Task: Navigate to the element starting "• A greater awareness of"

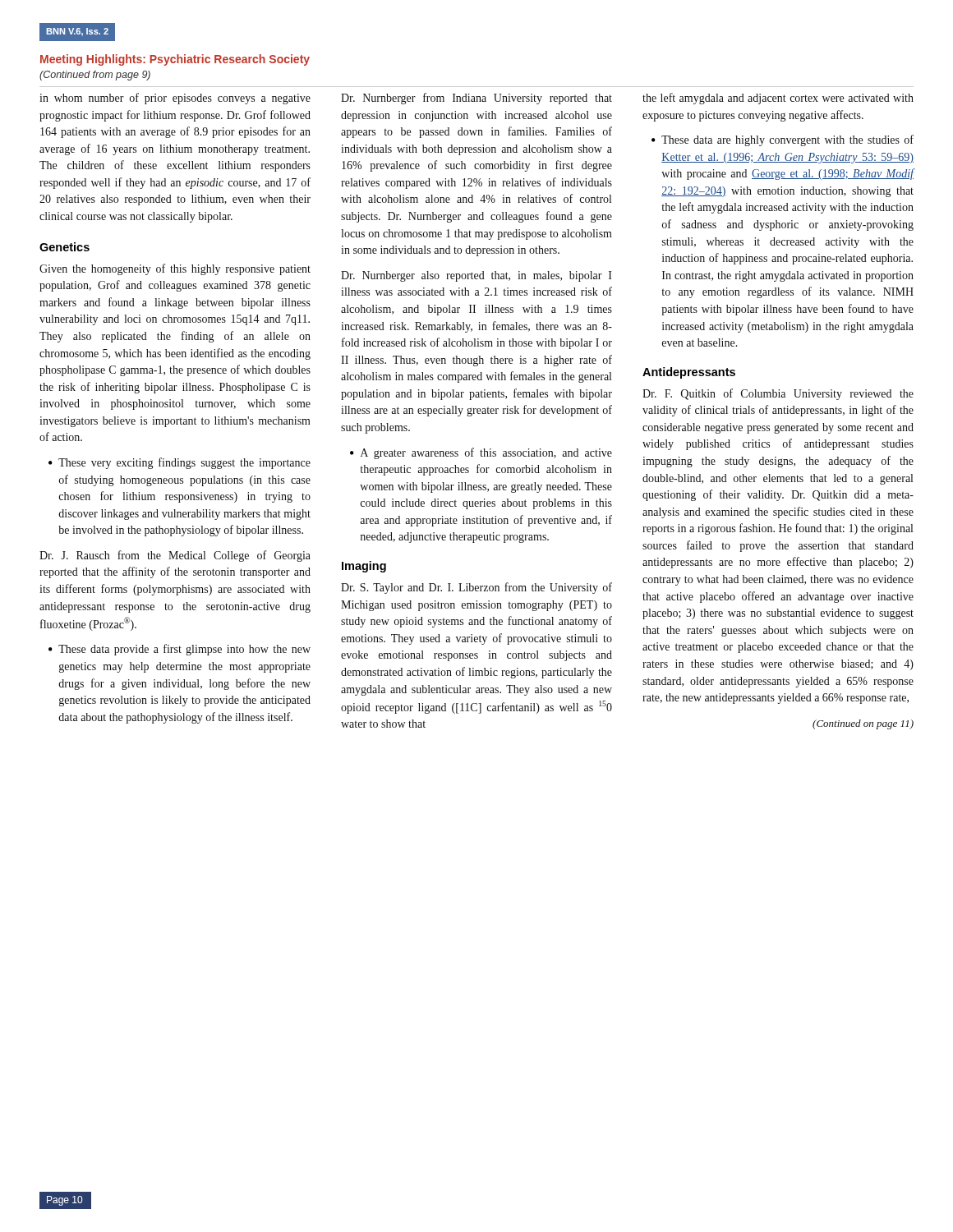Action: (481, 496)
